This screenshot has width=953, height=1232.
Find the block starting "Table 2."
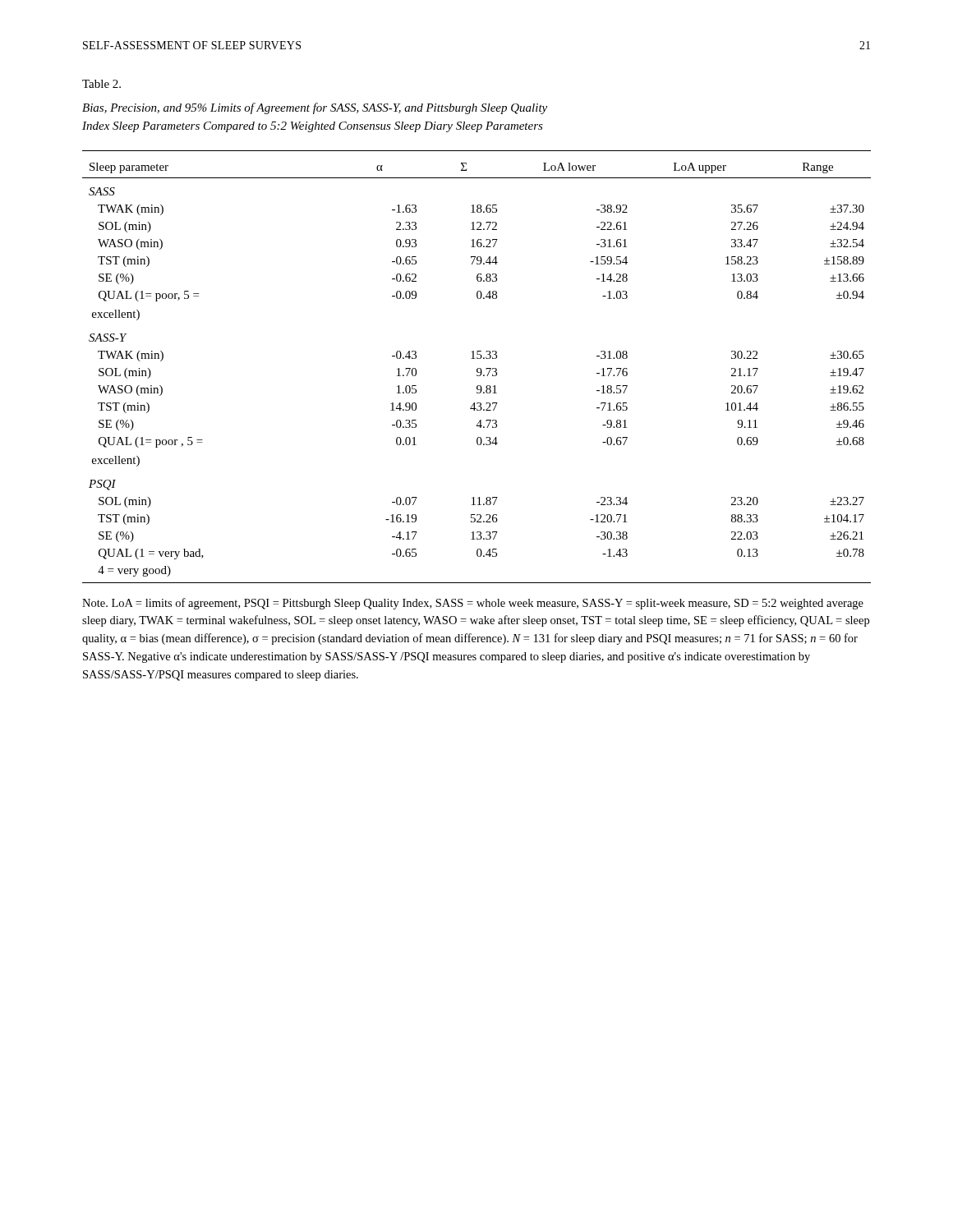point(102,84)
